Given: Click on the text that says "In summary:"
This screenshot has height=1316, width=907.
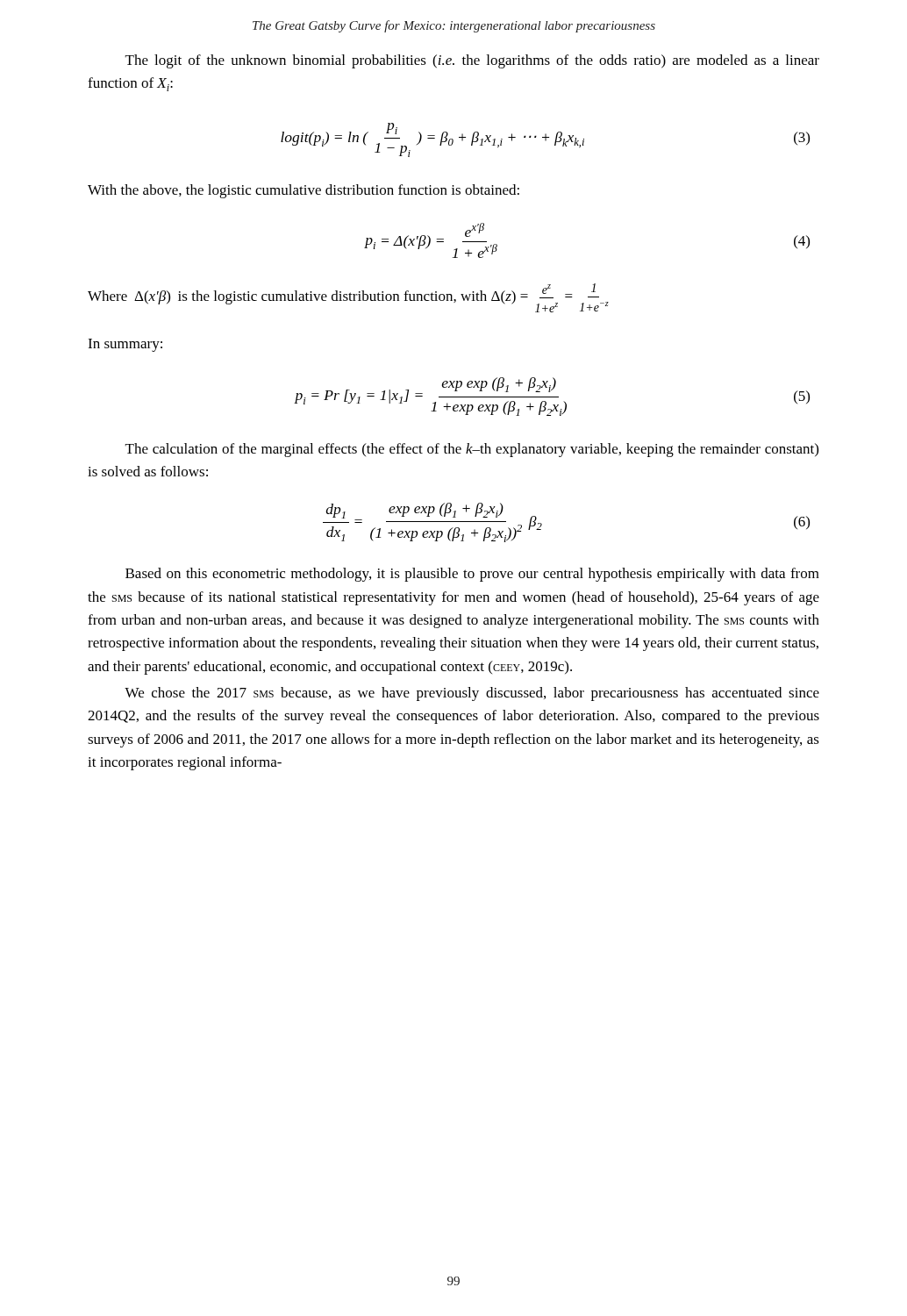Looking at the screenshot, I should pos(126,343).
